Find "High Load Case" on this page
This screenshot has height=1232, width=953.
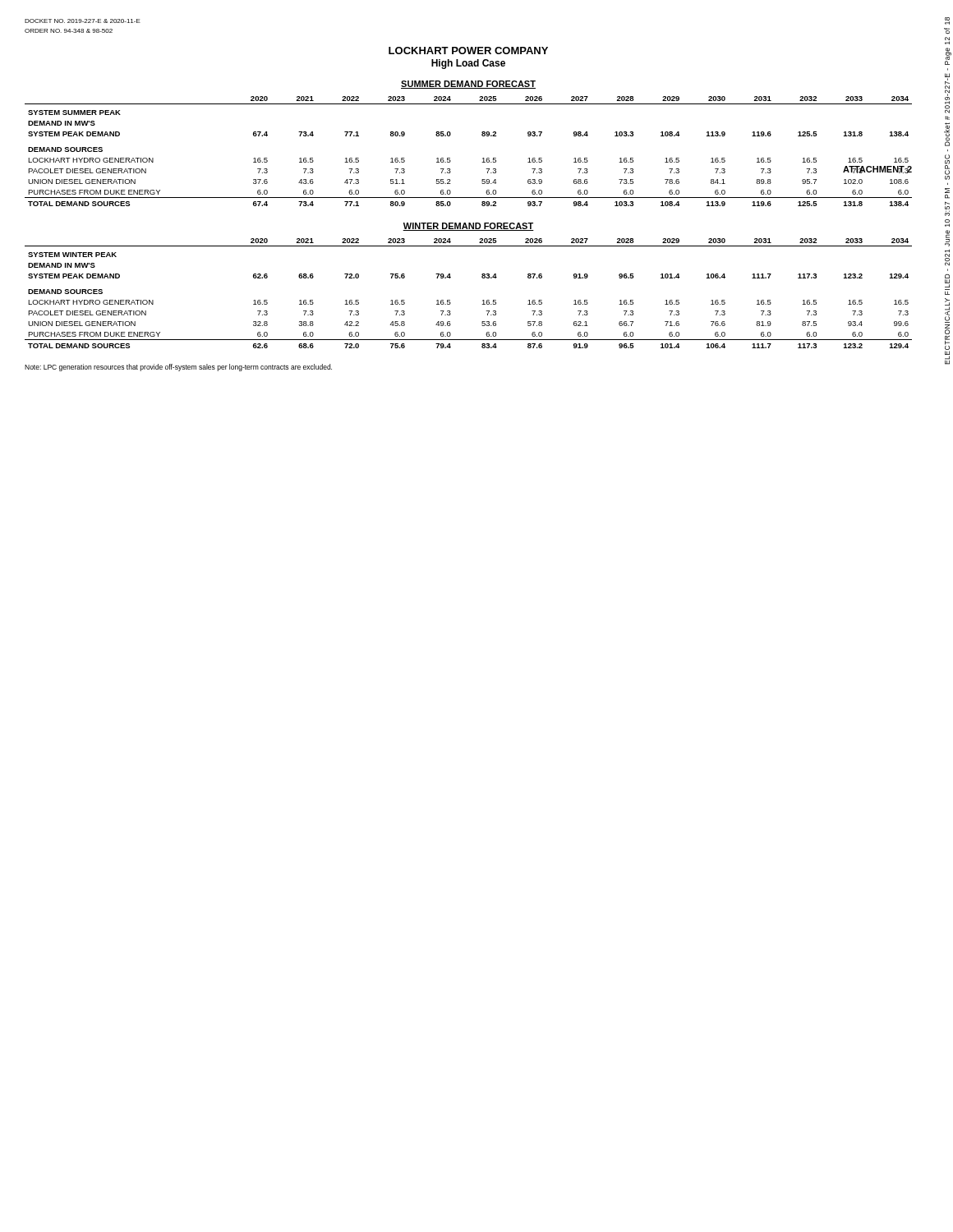[x=468, y=63]
